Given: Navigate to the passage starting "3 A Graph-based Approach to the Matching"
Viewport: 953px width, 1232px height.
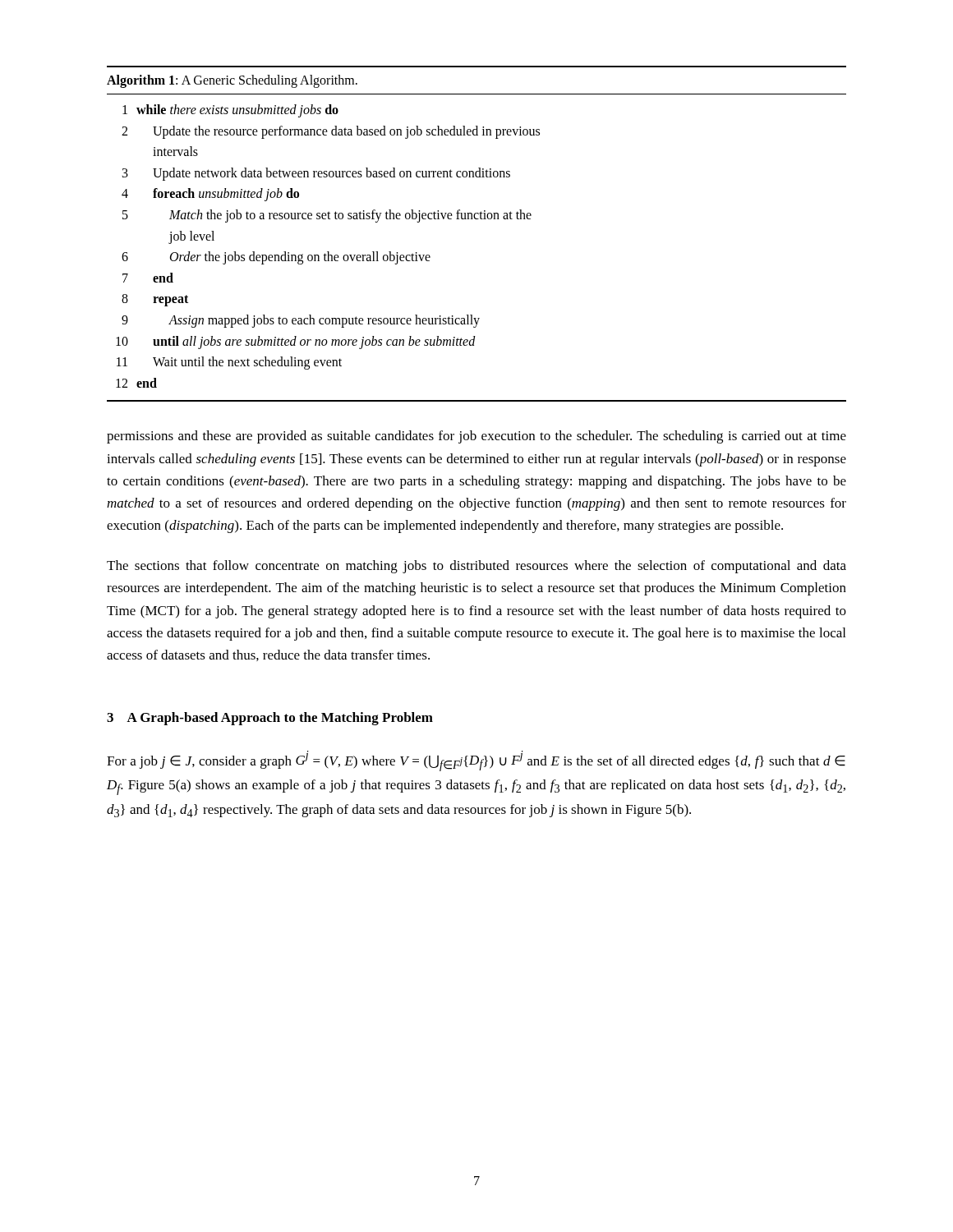Looking at the screenshot, I should (x=270, y=718).
